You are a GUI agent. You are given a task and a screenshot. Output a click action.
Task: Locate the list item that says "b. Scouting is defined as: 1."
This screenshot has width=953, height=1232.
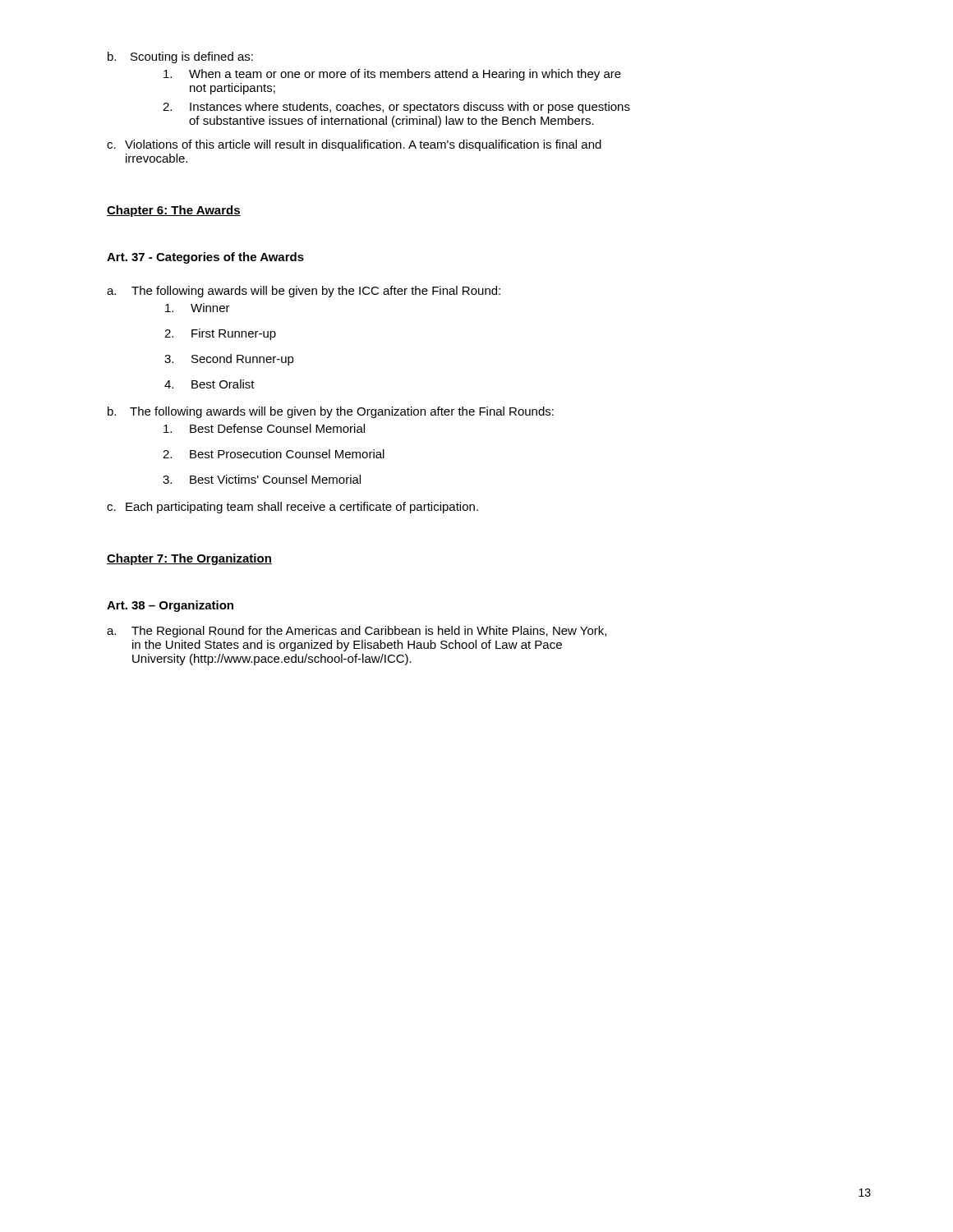(464, 91)
